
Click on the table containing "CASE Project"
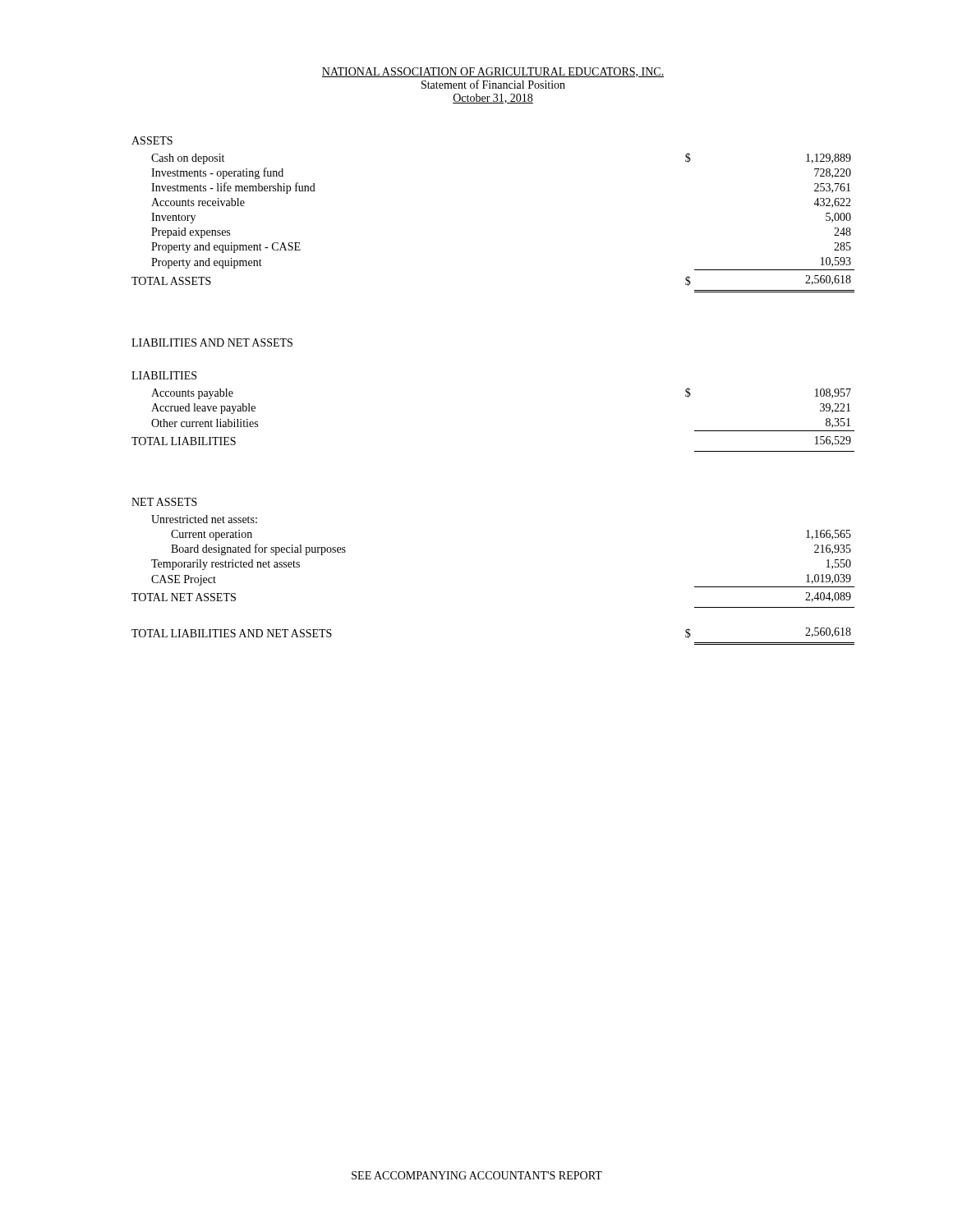point(493,579)
